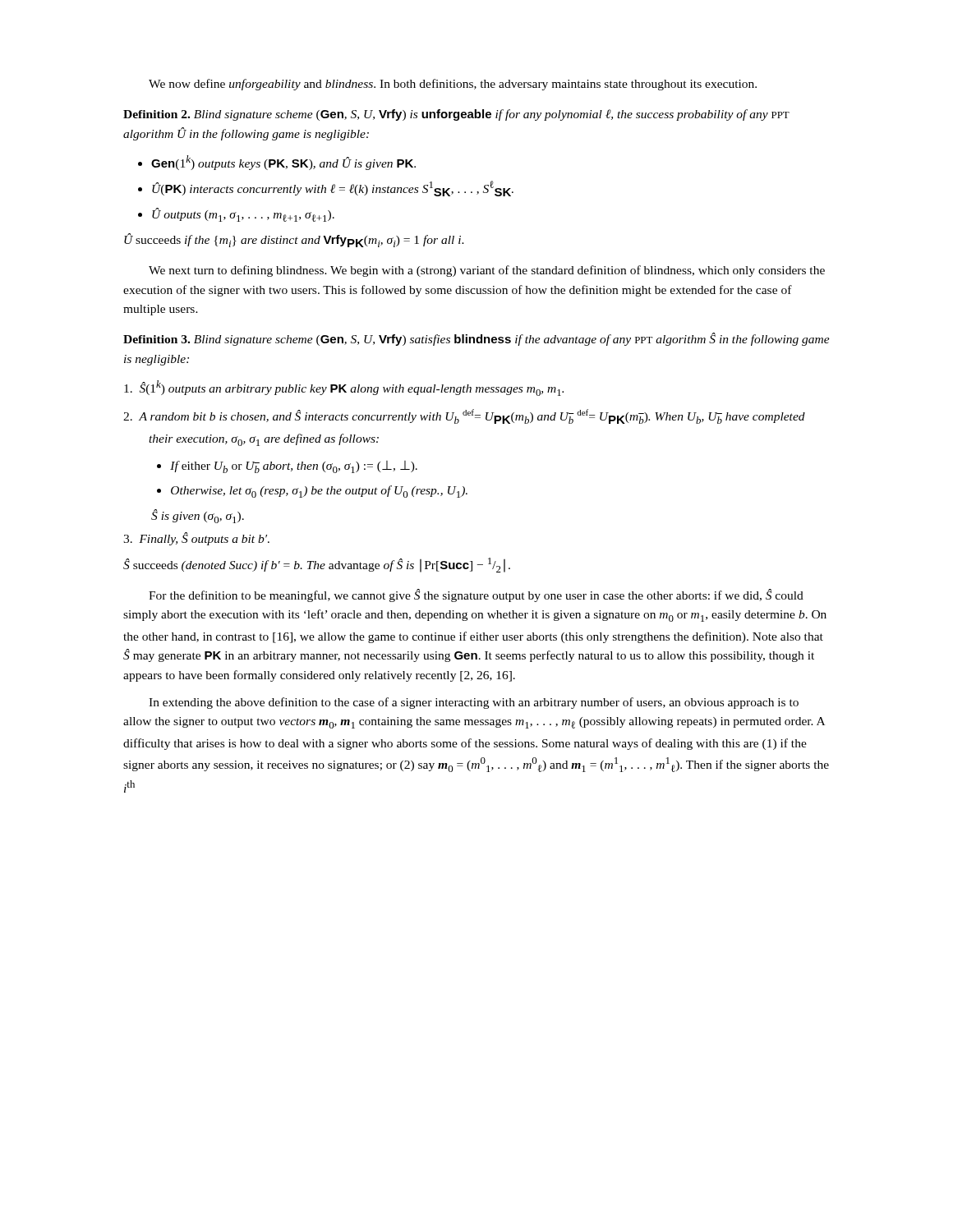Viewport: 953px width, 1232px height.
Task: Click on the list item with the text "Û(PK) interacts concurrently with ℓ"
Action: (x=476, y=189)
